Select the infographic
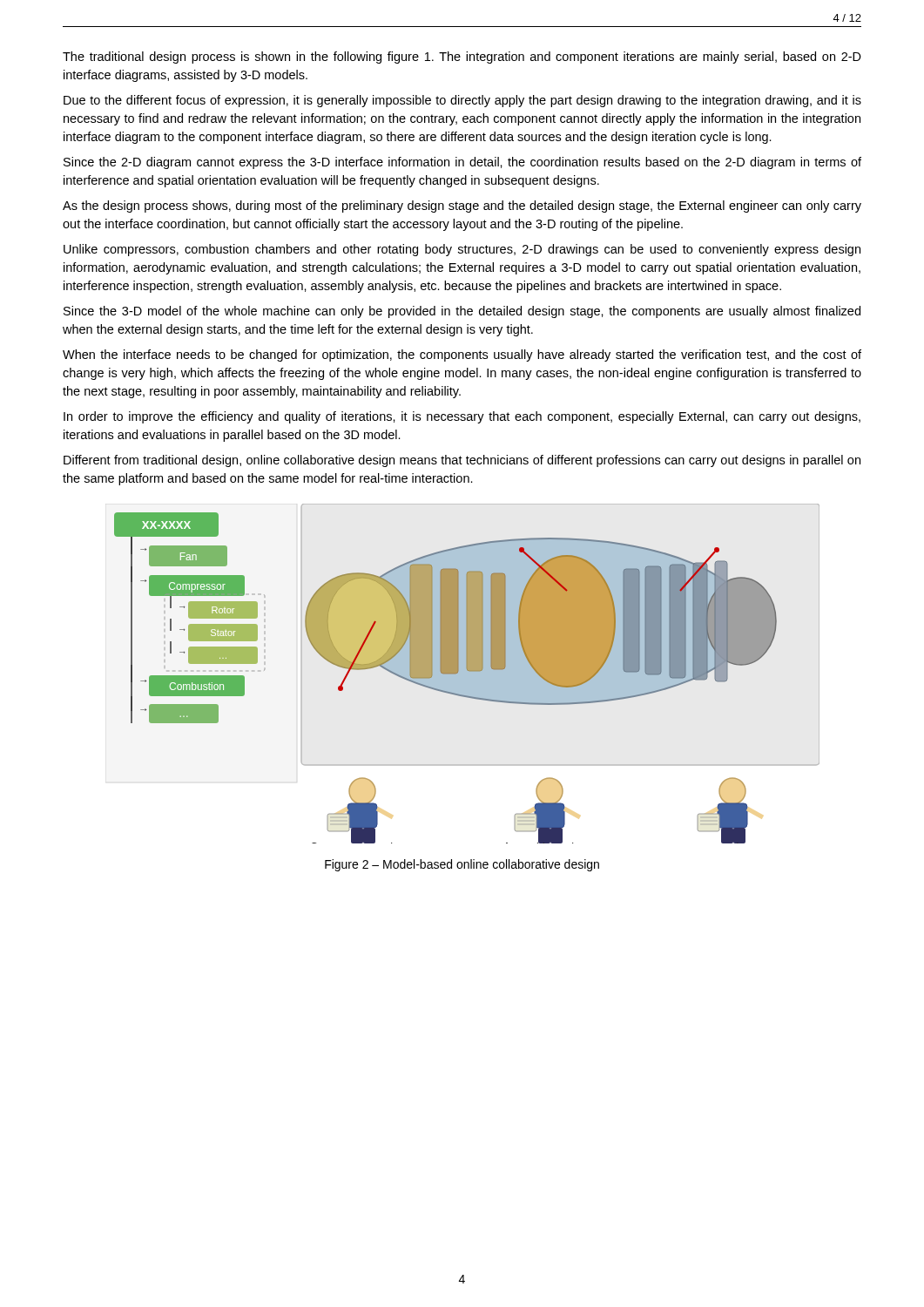 click(x=462, y=677)
